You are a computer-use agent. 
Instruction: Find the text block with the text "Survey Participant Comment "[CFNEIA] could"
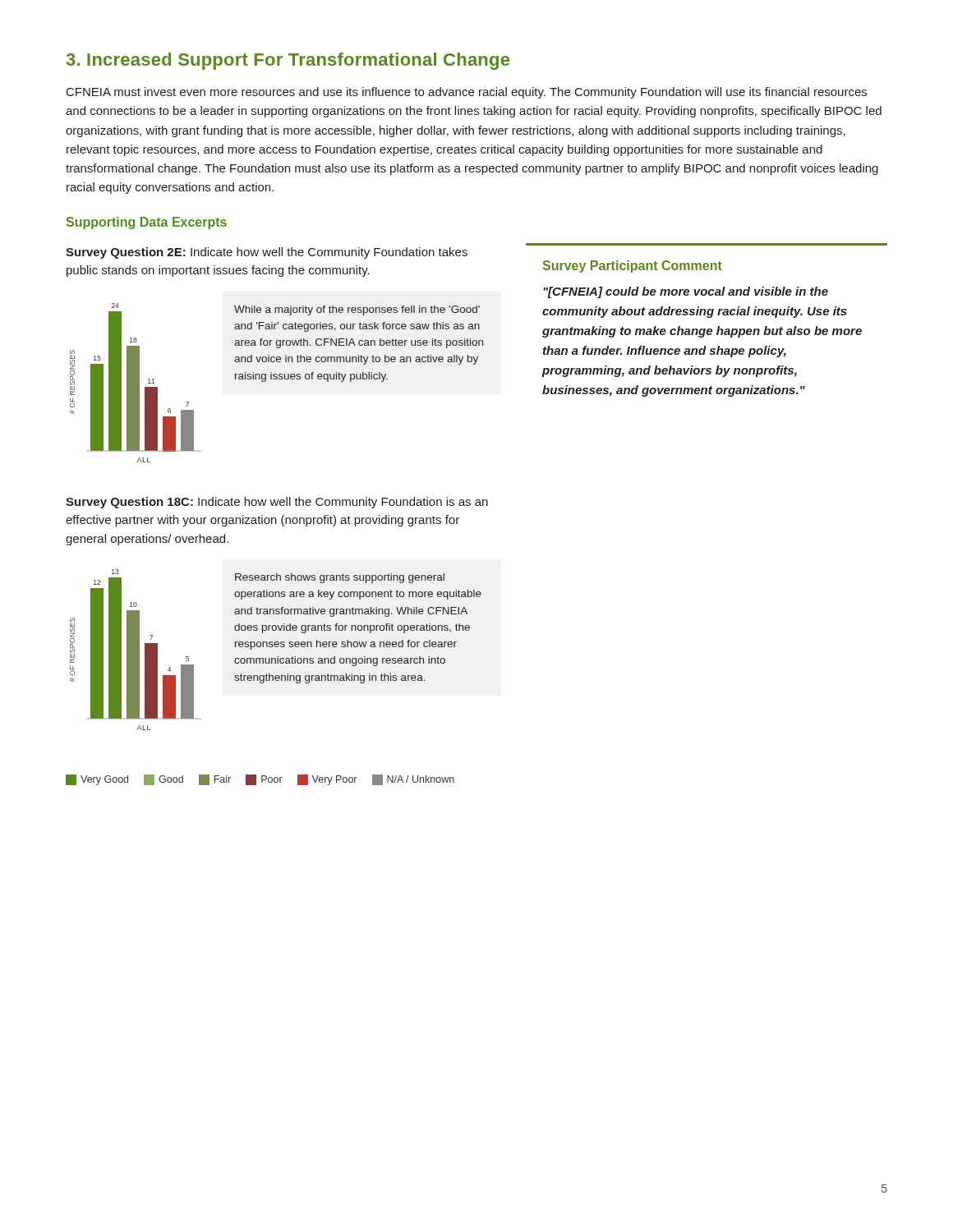click(x=707, y=329)
